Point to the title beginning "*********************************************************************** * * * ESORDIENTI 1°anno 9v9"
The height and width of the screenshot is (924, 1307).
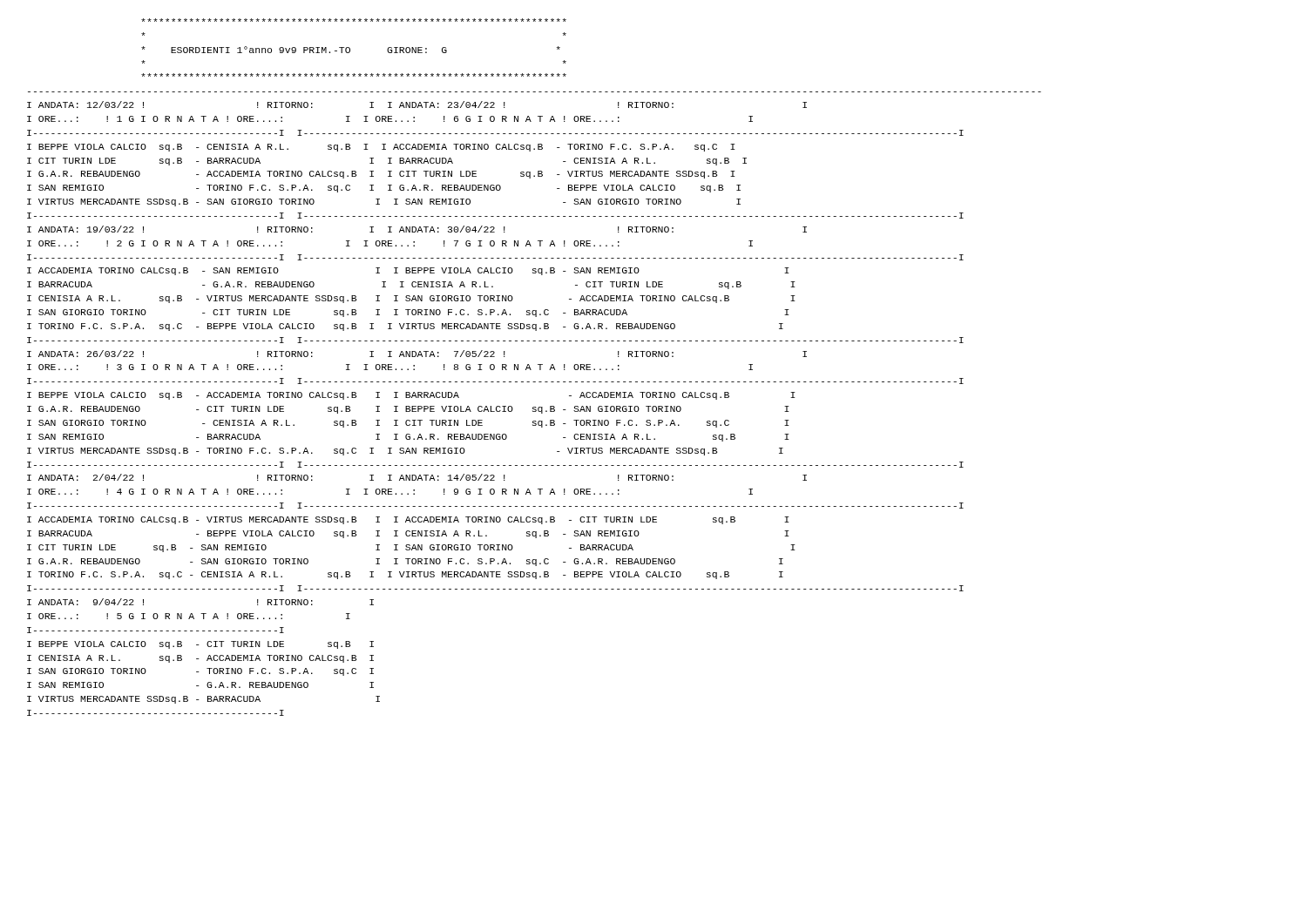pos(351,50)
